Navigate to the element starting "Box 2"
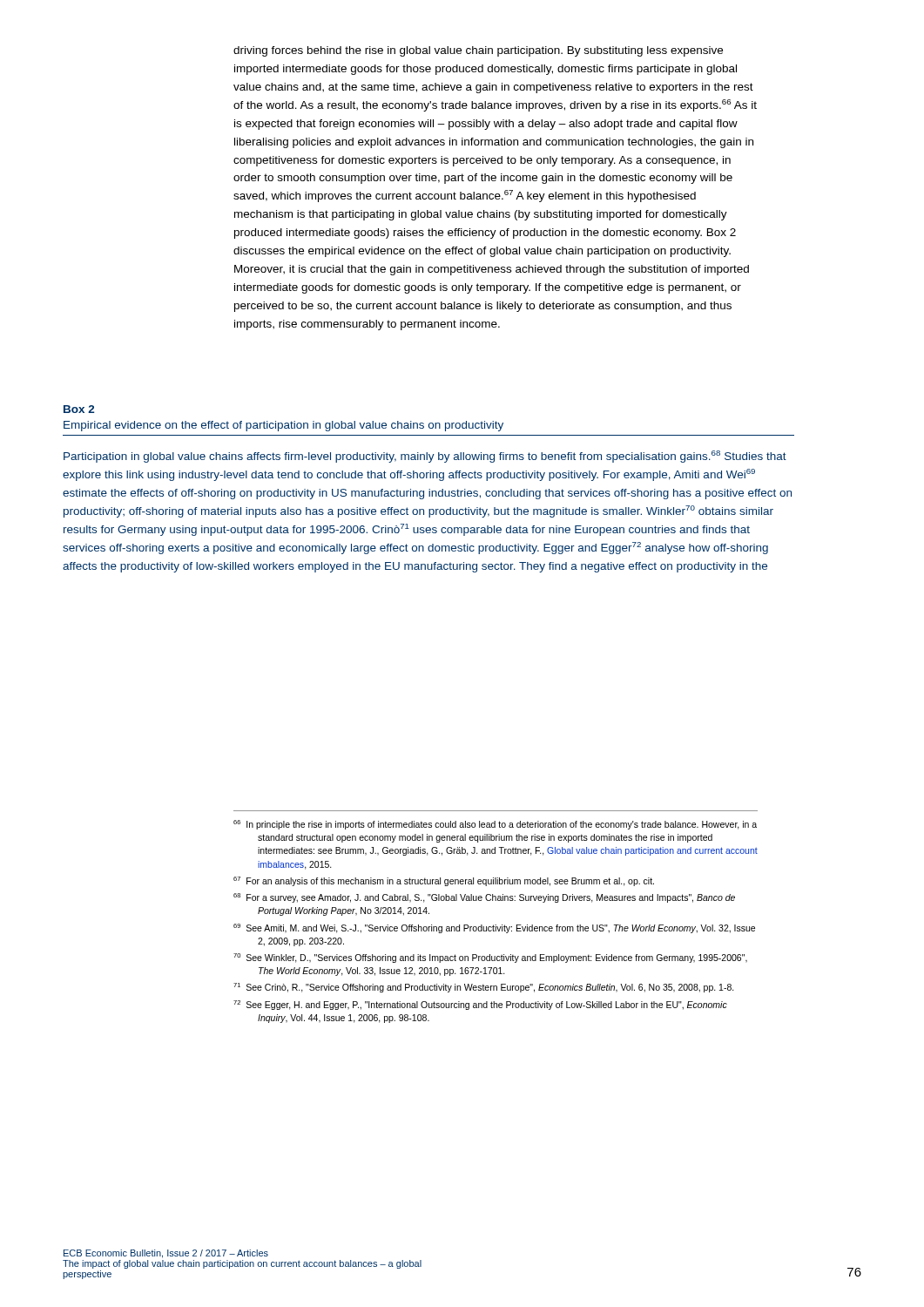Screen dimensions: 1307x924 [x=79, y=409]
